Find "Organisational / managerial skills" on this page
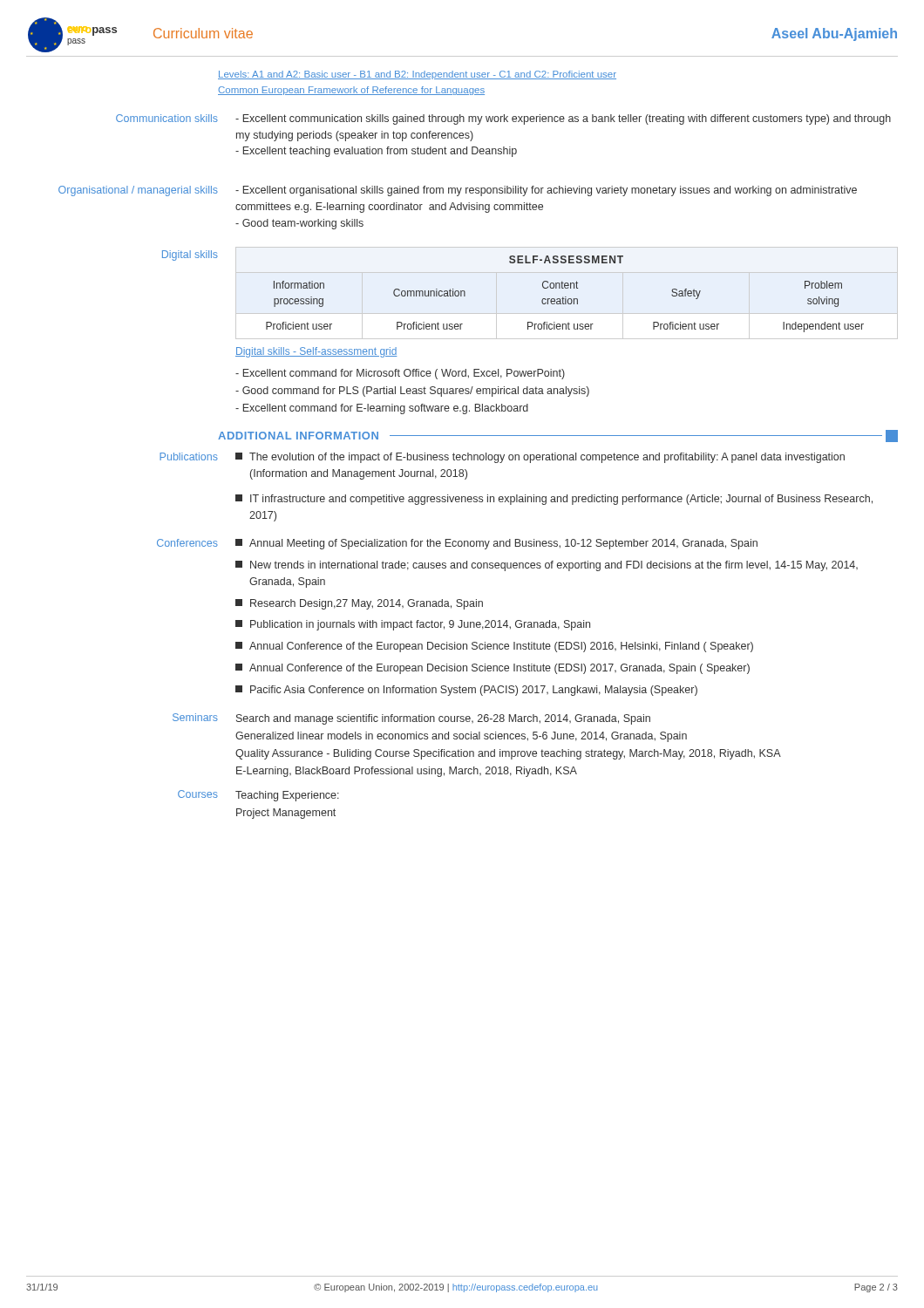The height and width of the screenshot is (1308, 924). (138, 190)
